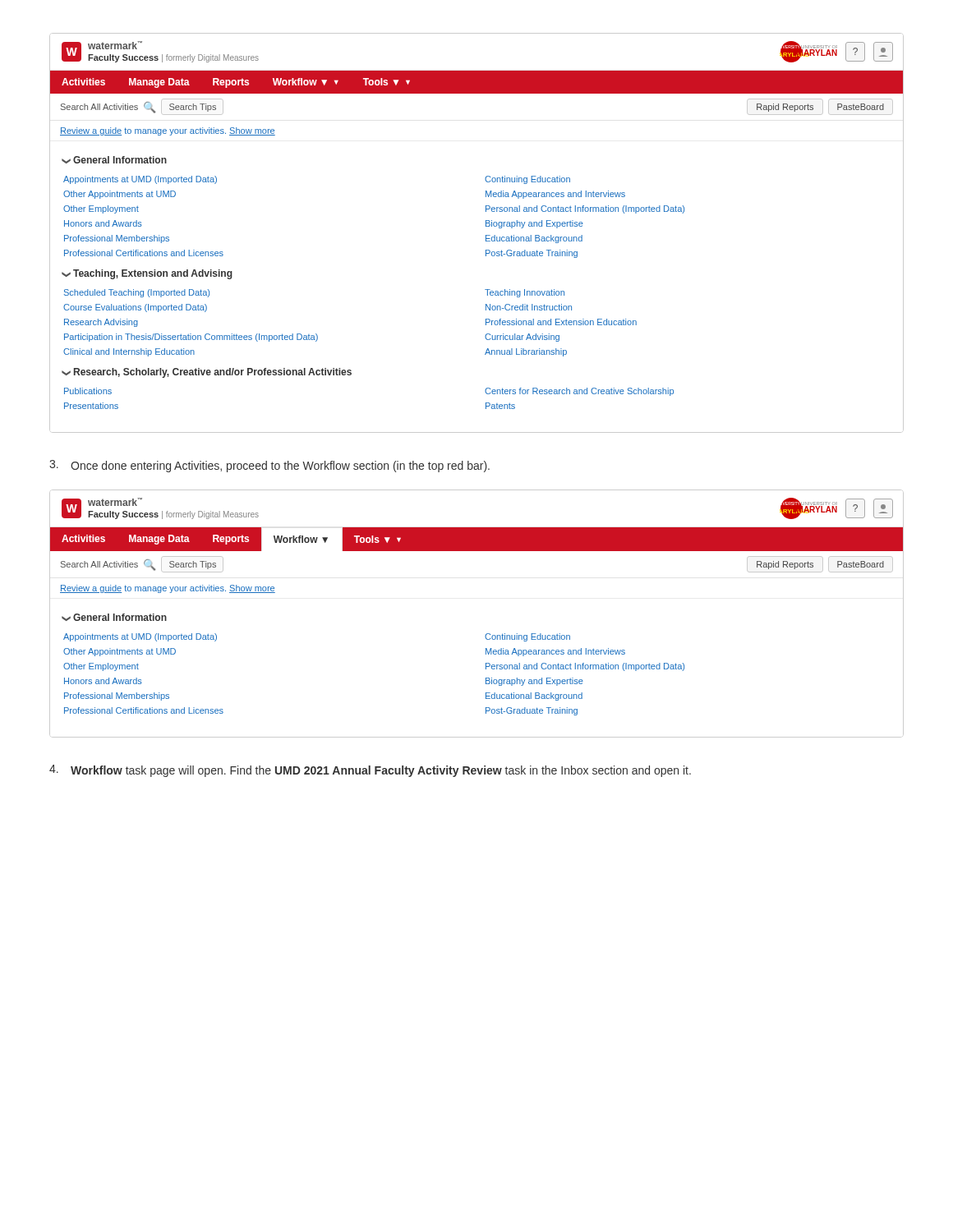Screen dimensions: 1232x953
Task: Select the list item that says "3. Once done entering"
Action: (x=270, y=466)
